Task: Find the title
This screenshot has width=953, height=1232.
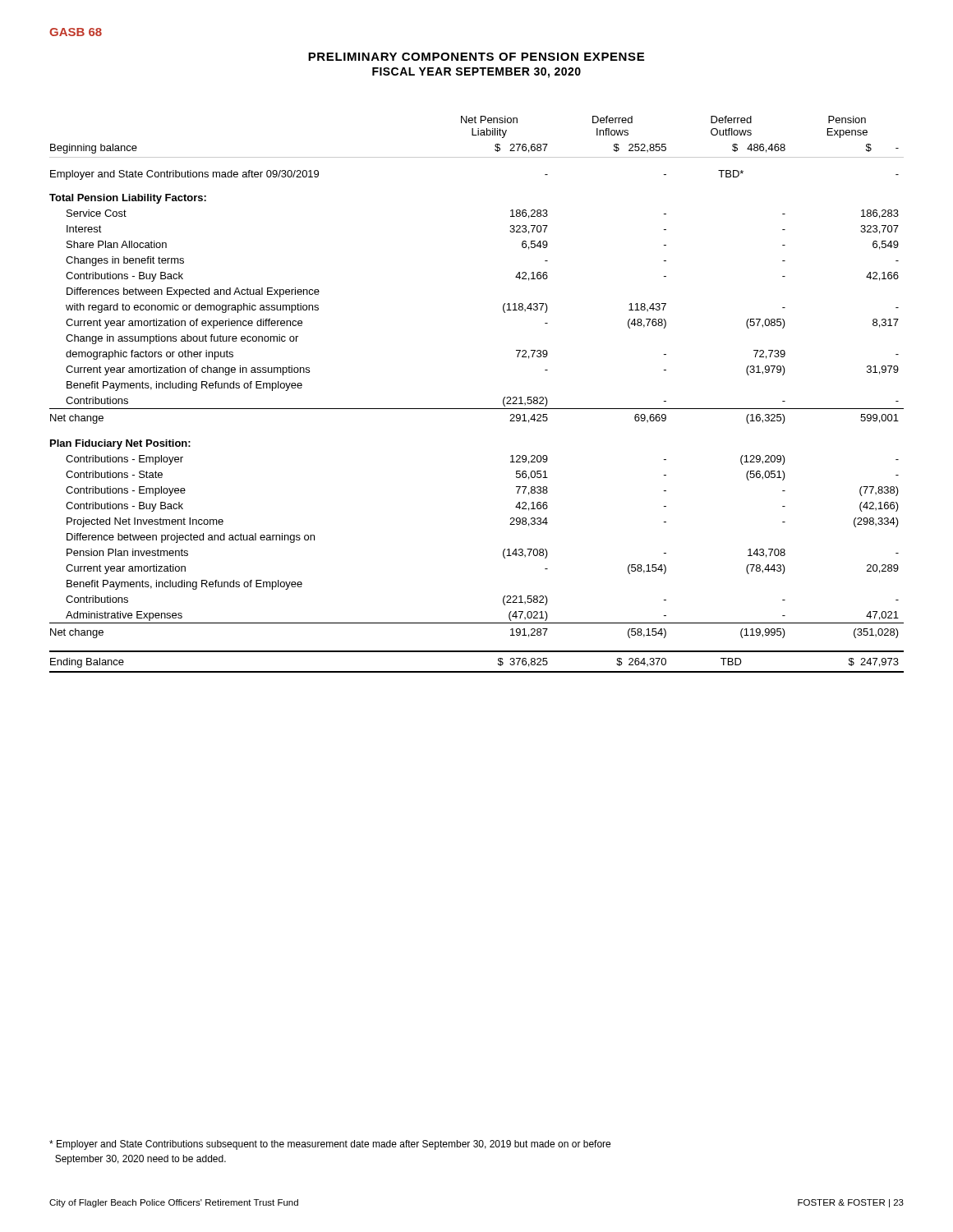Action: pos(476,64)
